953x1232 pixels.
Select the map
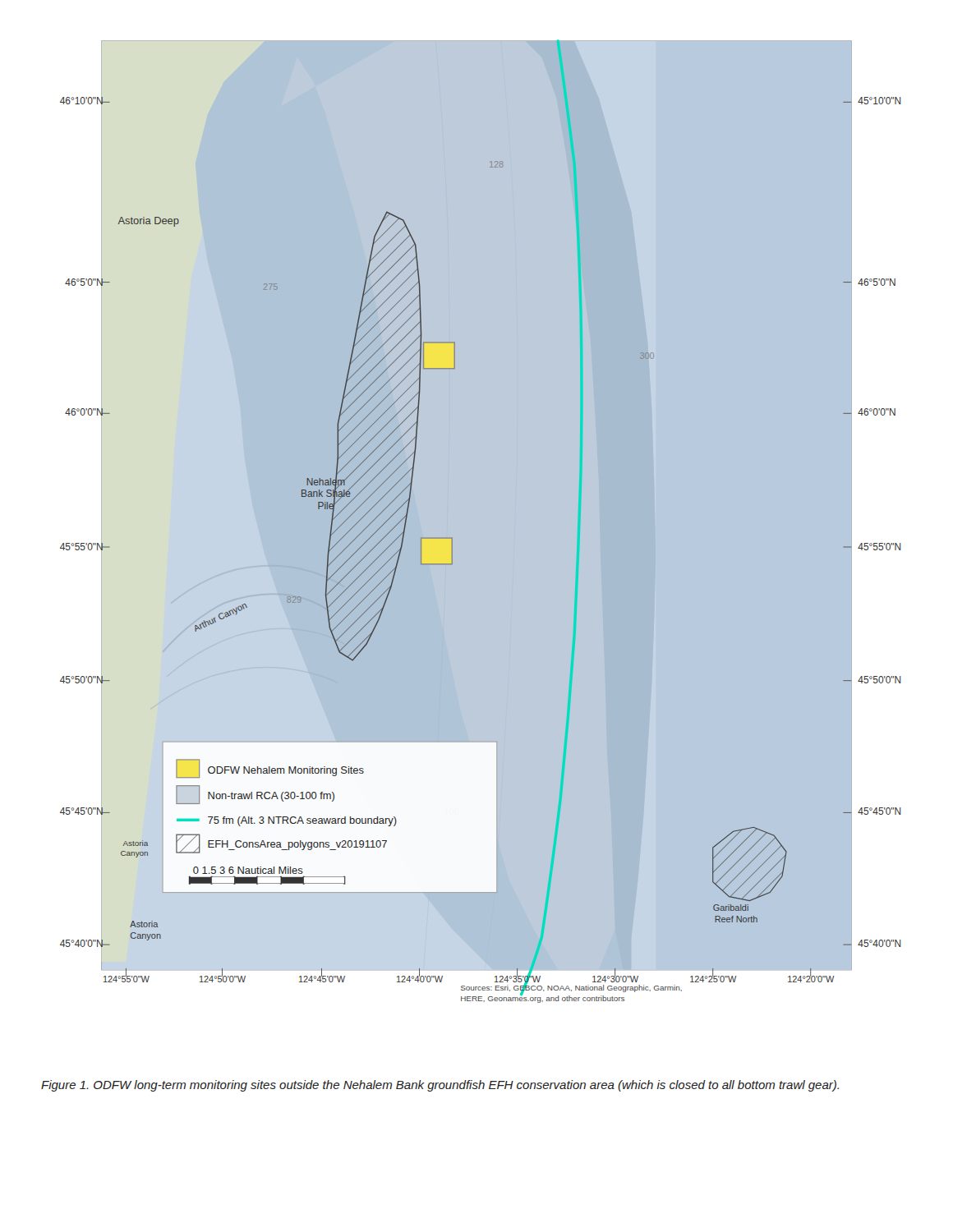pyautogui.click(x=476, y=548)
